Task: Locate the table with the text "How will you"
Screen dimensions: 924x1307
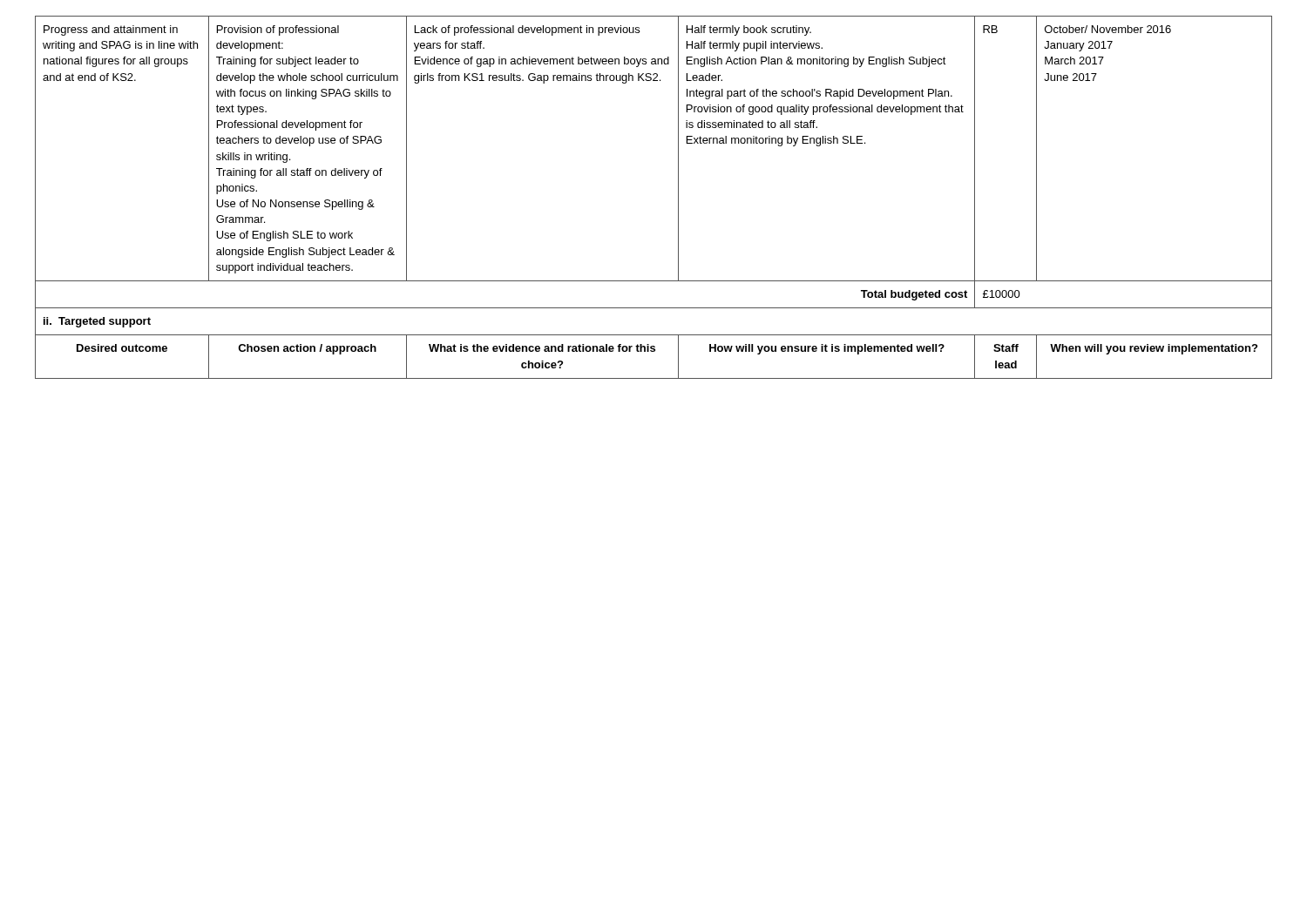Action: (x=654, y=197)
